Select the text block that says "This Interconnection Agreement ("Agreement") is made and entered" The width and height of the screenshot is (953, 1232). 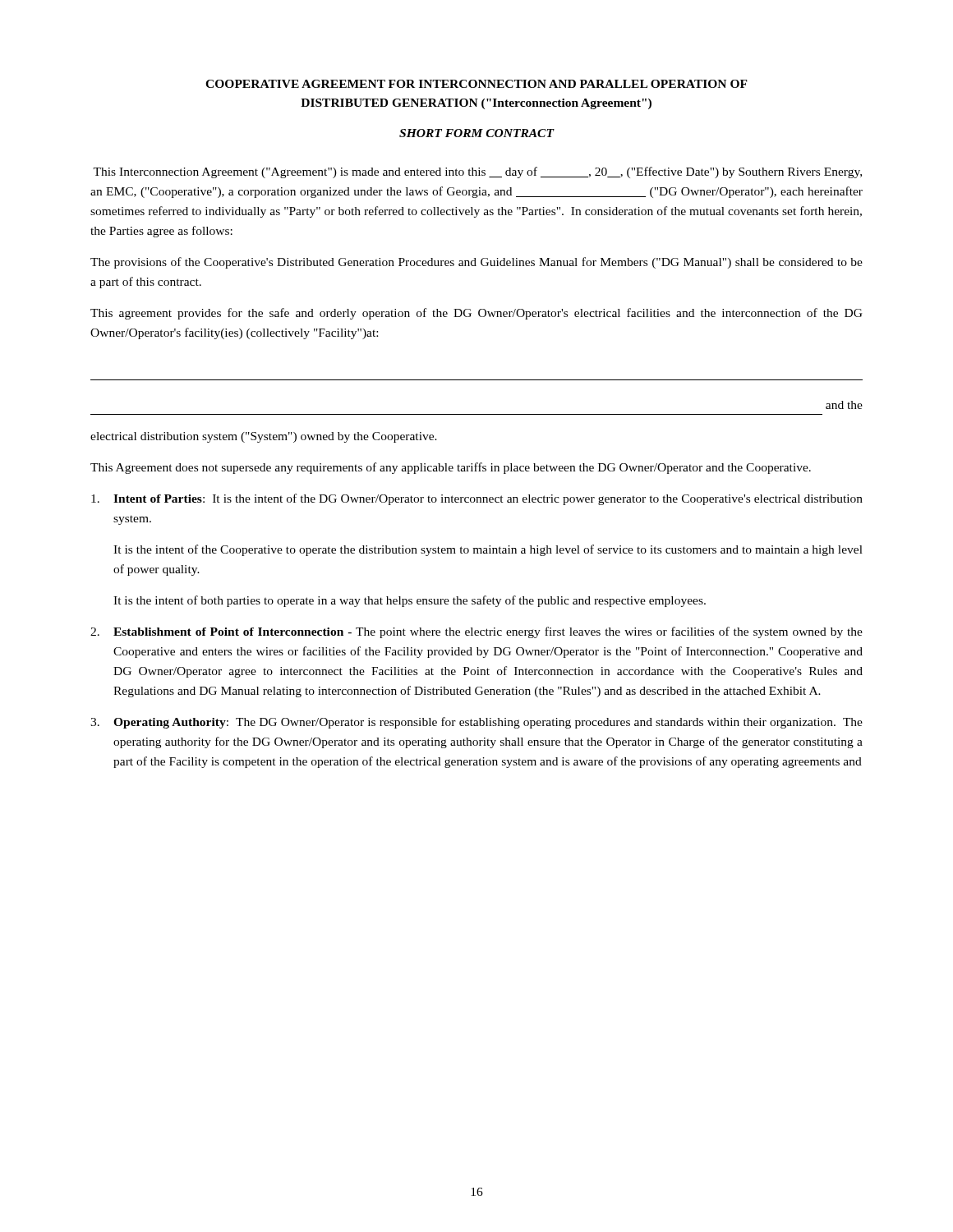pyautogui.click(x=476, y=200)
